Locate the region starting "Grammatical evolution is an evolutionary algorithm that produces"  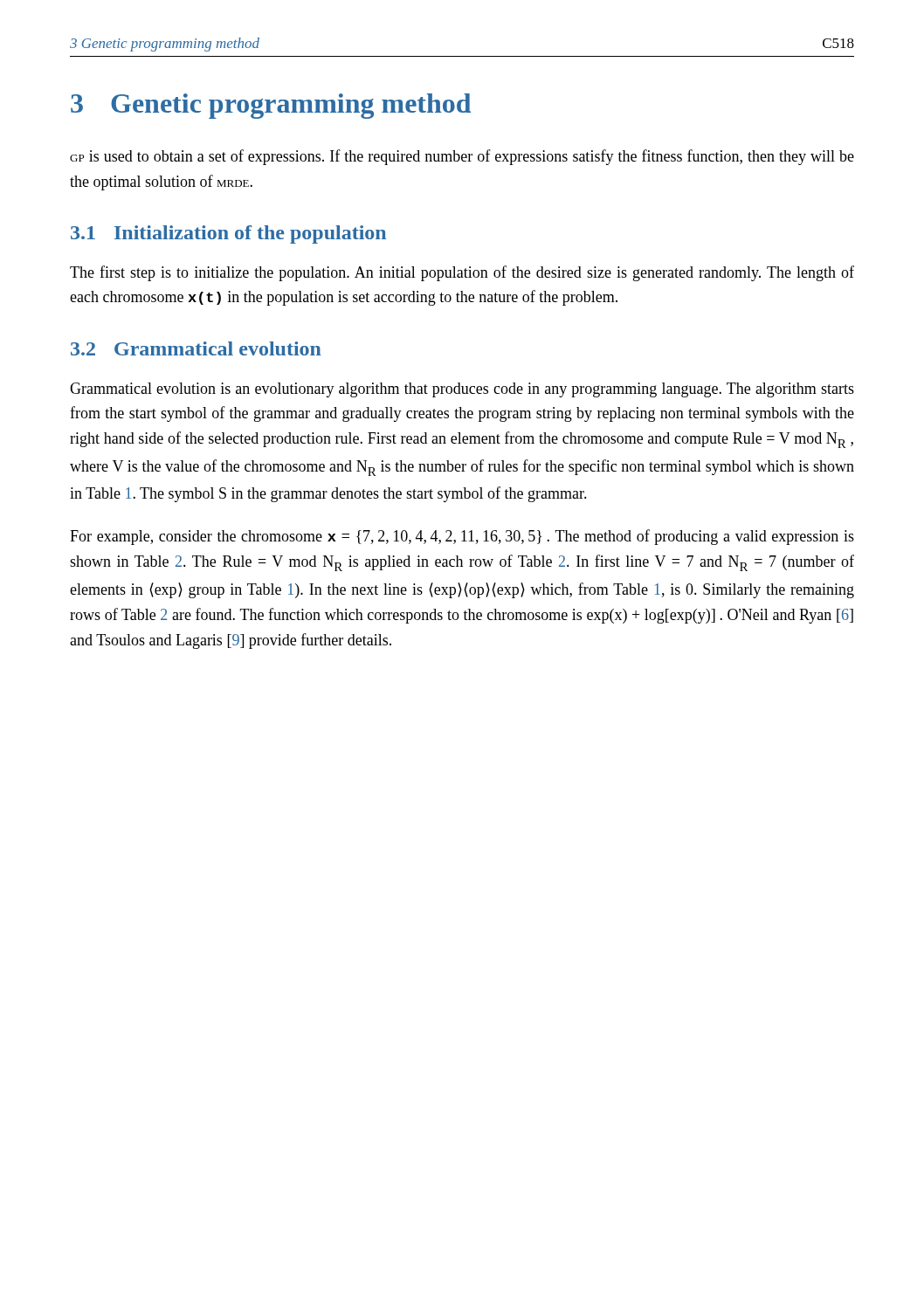pyautogui.click(x=462, y=441)
